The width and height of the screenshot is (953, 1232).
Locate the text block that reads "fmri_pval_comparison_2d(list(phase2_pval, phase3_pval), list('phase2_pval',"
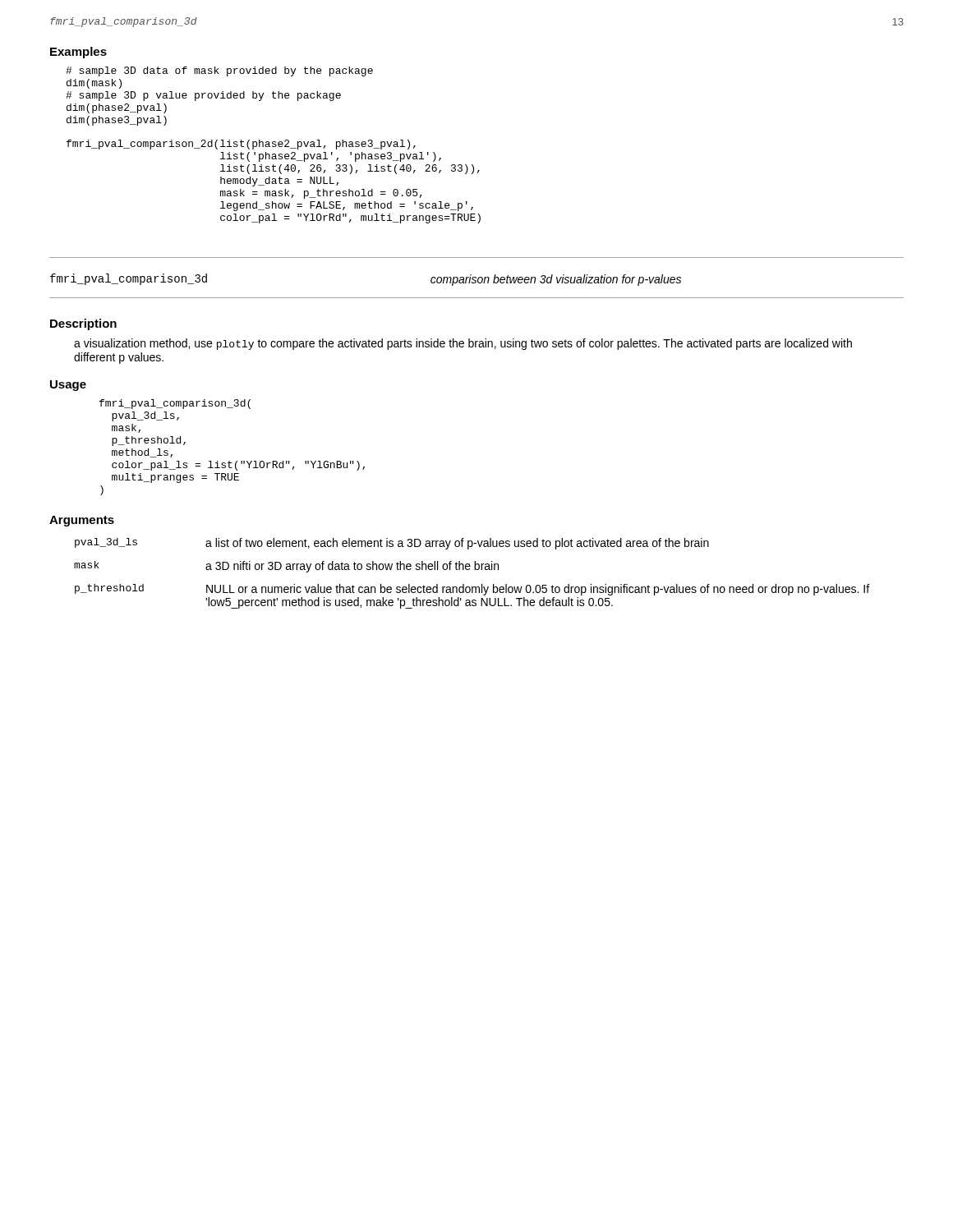[x=485, y=181]
